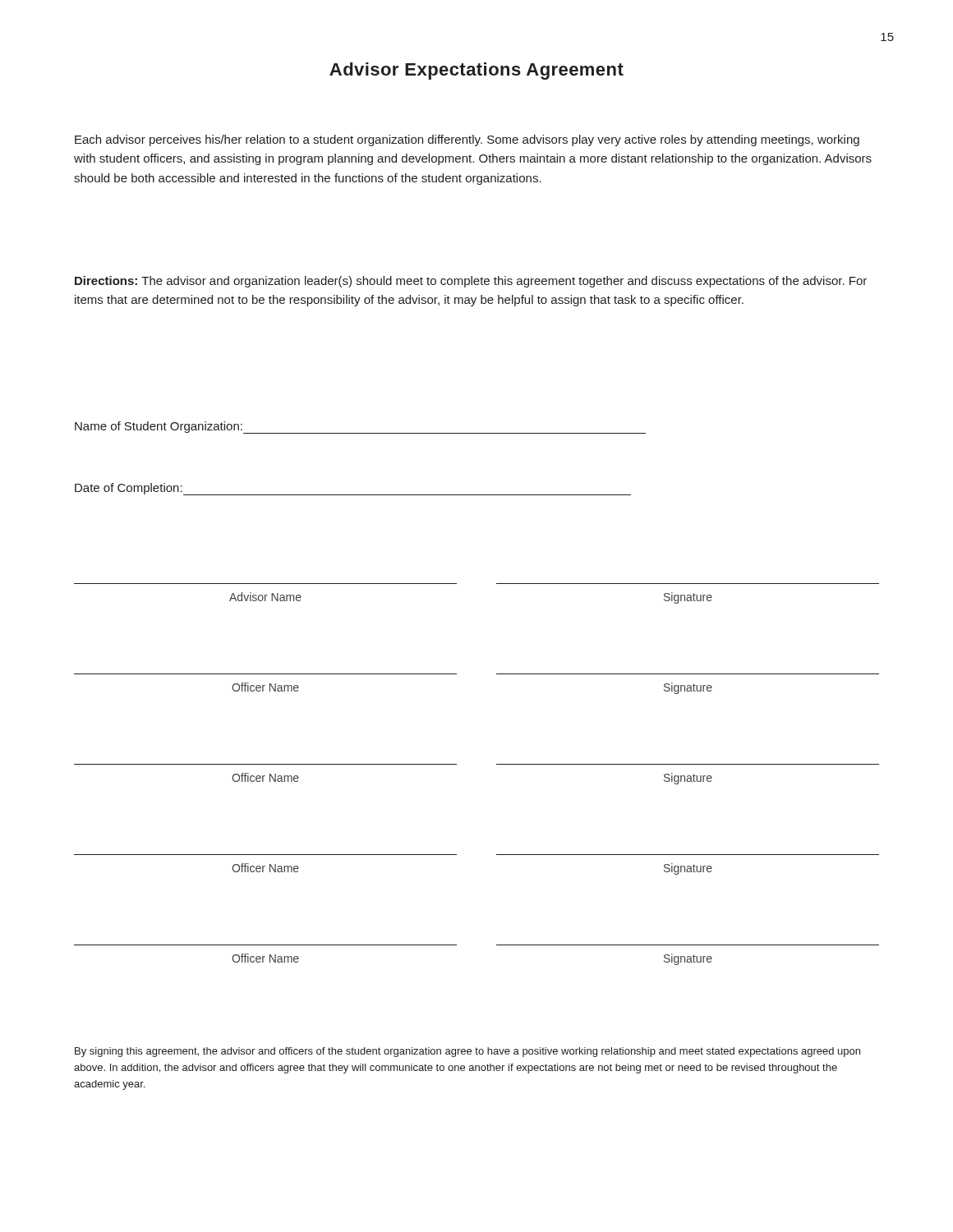Select the element starting "Advisor Expectations Agreement"
This screenshot has width=953, height=1232.
(x=476, y=69)
